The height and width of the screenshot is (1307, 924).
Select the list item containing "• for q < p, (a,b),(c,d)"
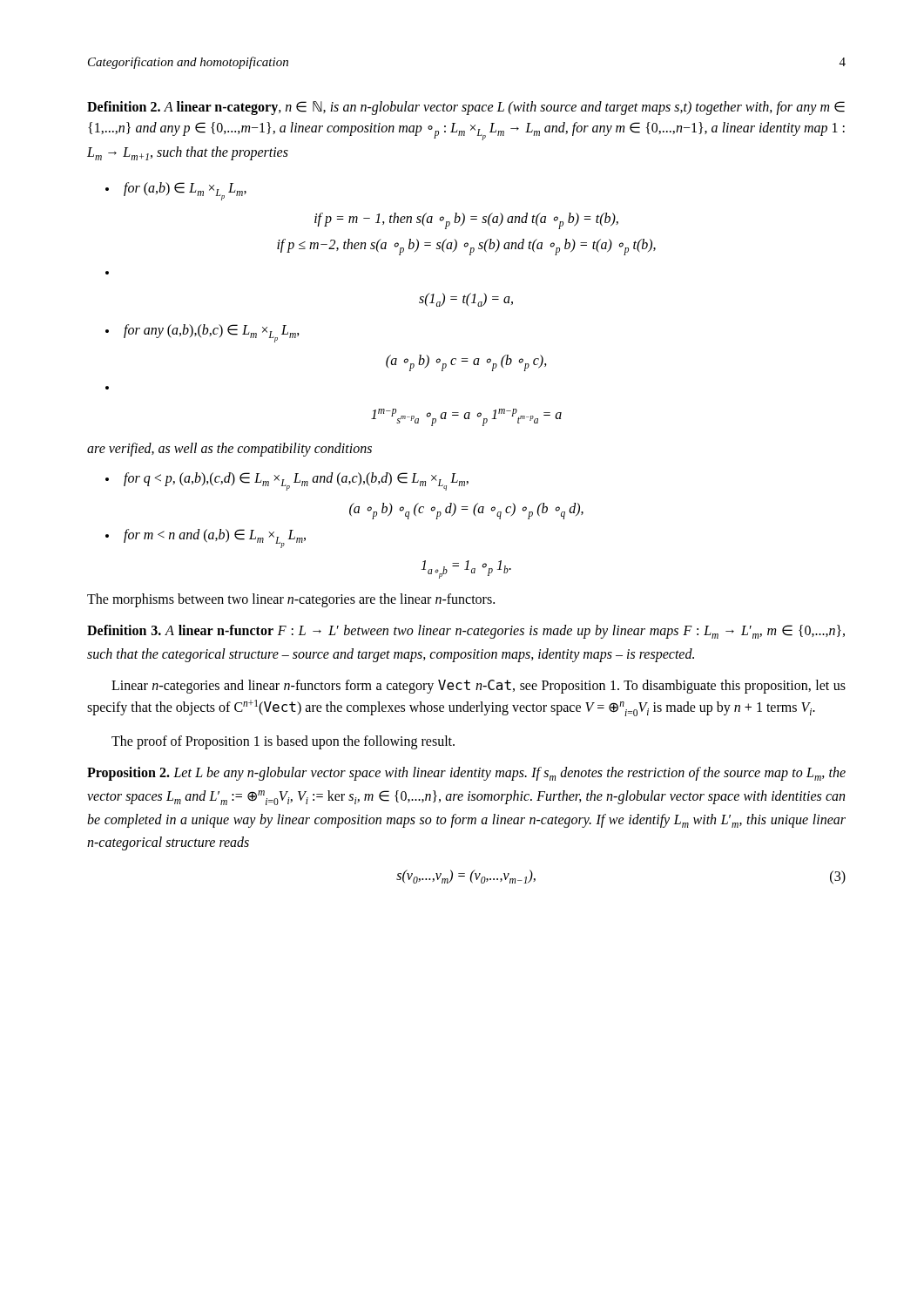click(466, 495)
